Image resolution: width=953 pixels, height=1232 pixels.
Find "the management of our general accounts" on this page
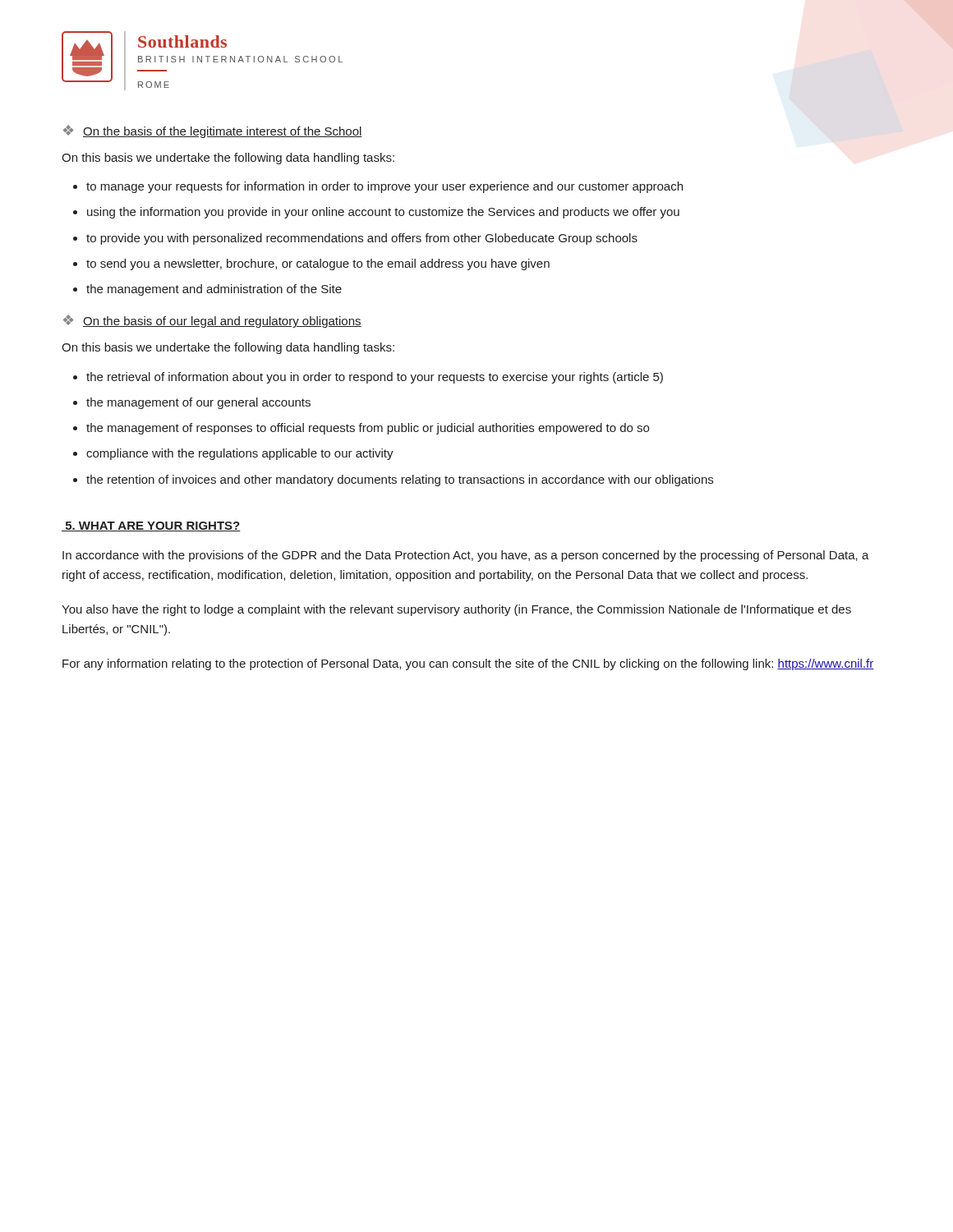tap(199, 402)
